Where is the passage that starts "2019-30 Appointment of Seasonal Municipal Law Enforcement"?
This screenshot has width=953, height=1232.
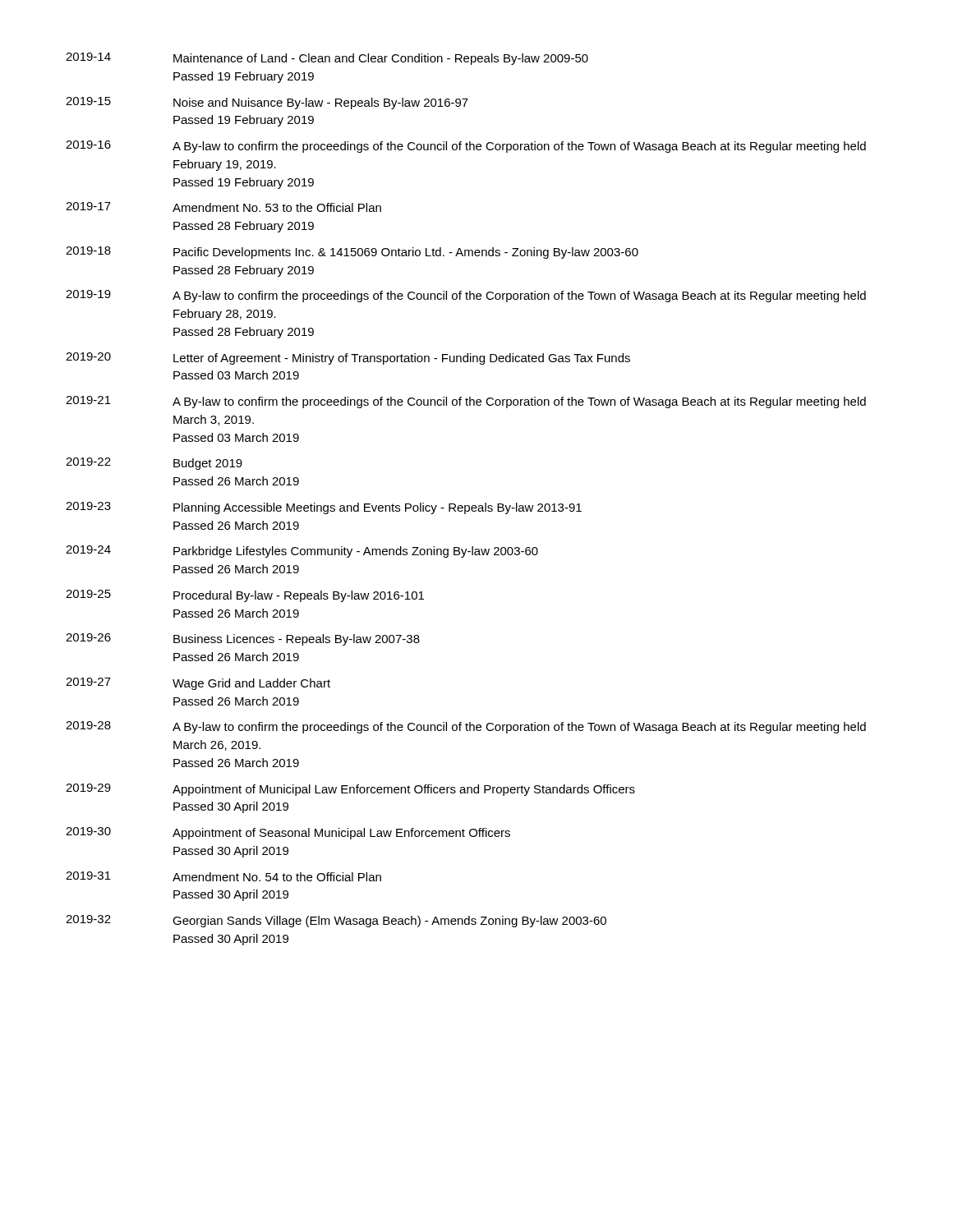(476, 842)
